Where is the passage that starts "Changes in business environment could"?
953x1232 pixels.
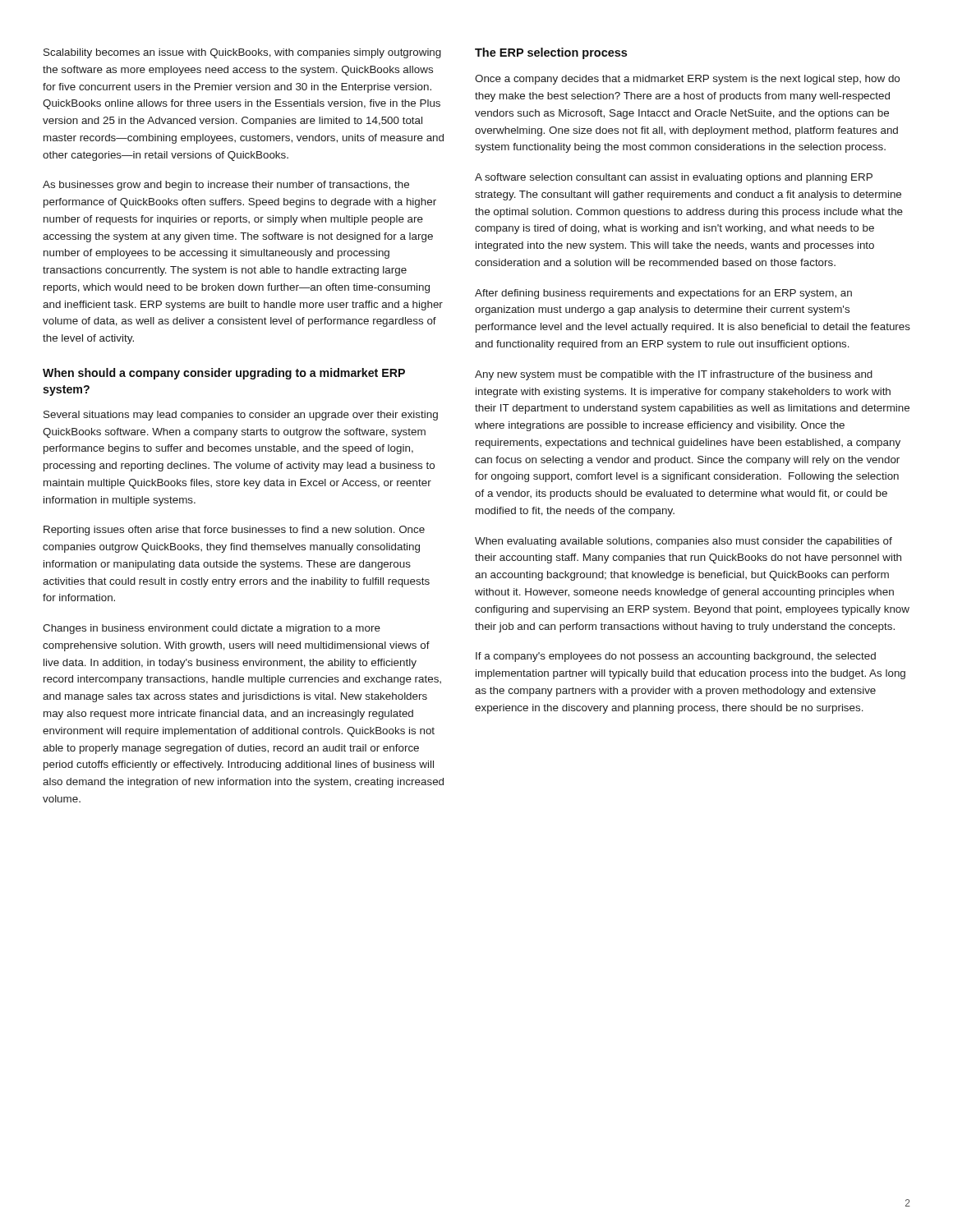(244, 713)
